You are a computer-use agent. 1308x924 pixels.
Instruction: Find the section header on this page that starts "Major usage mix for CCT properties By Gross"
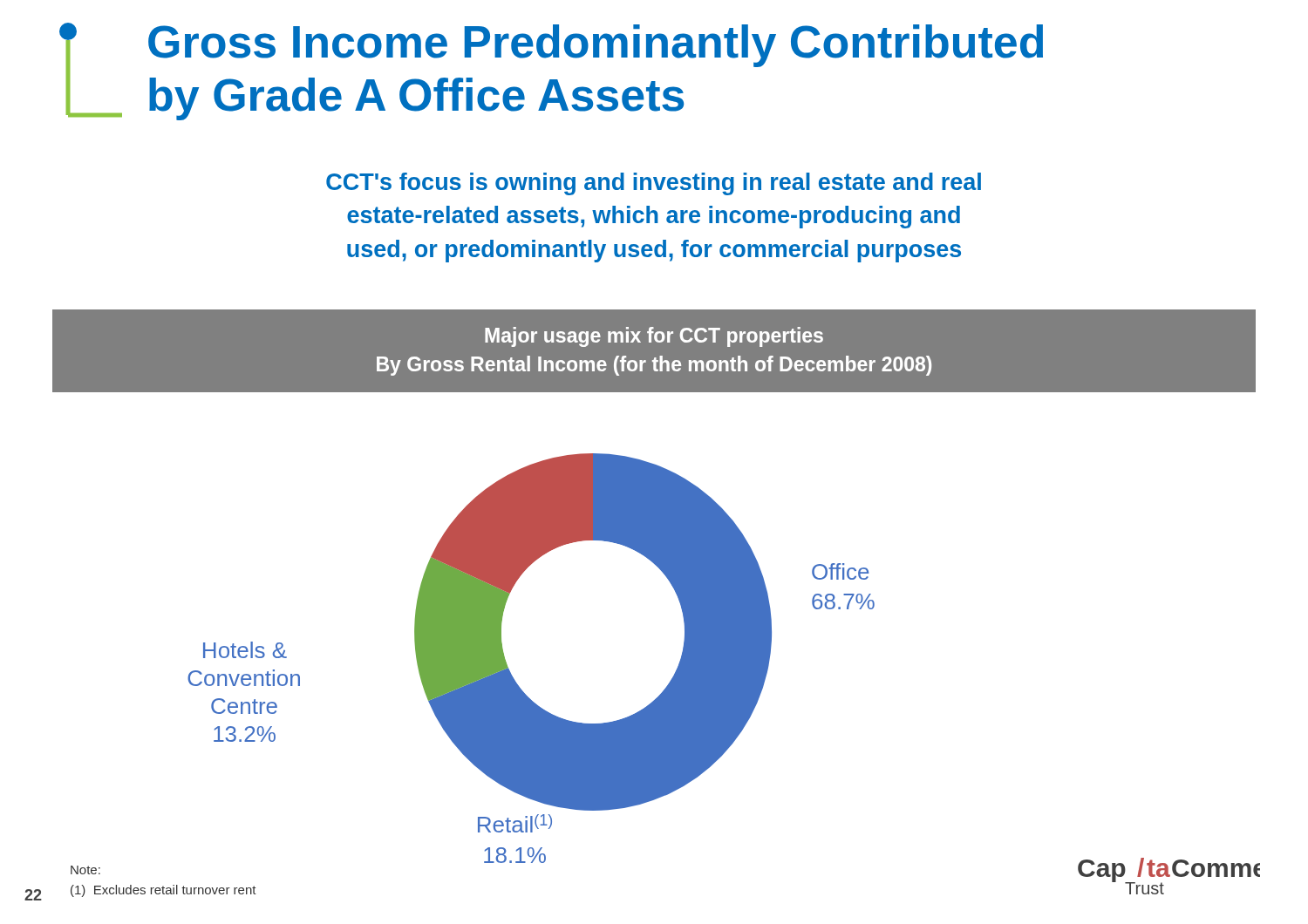[654, 351]
